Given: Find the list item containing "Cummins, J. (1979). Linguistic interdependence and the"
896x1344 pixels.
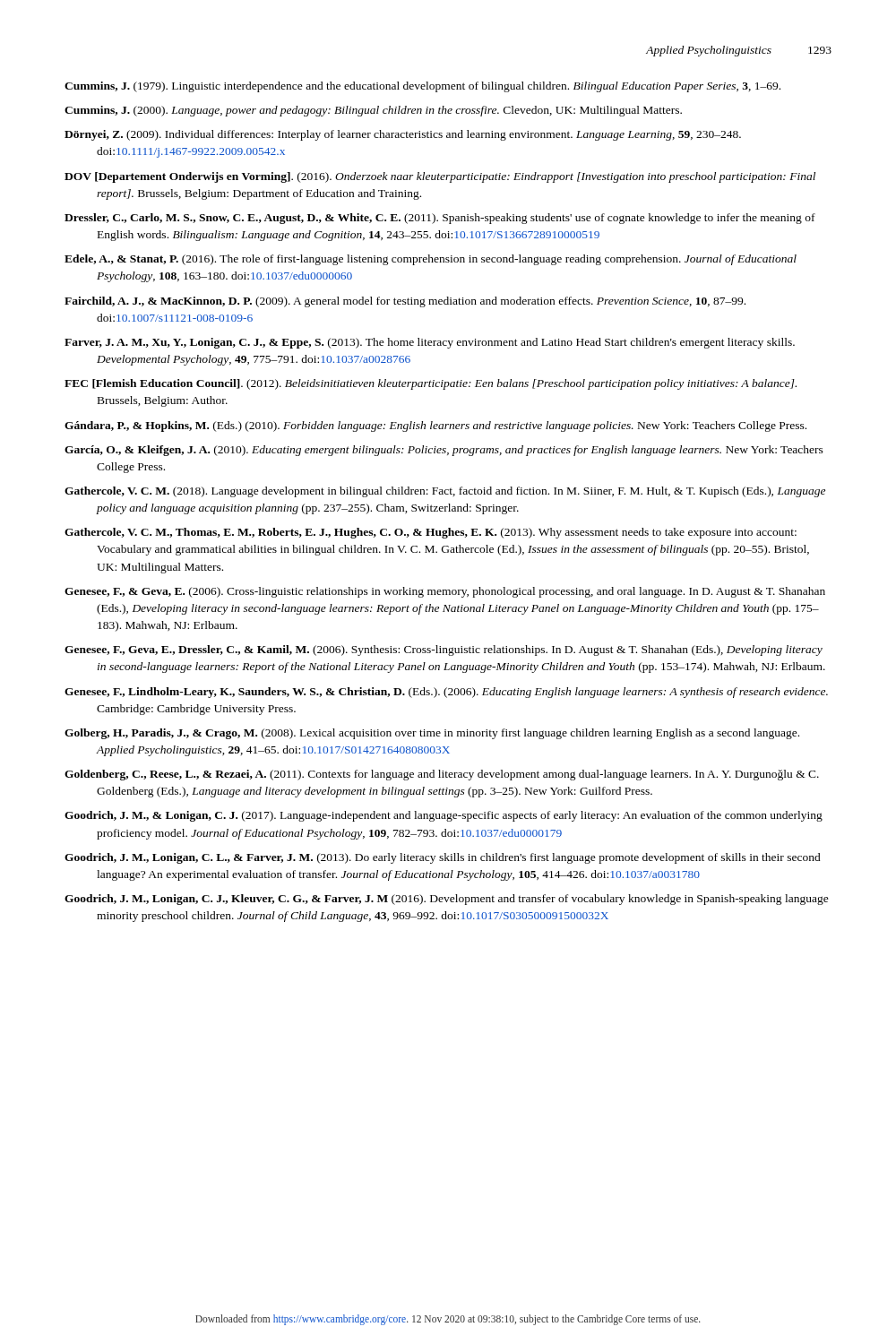Looking at the screenshot, I should click(x=423, y=86).
